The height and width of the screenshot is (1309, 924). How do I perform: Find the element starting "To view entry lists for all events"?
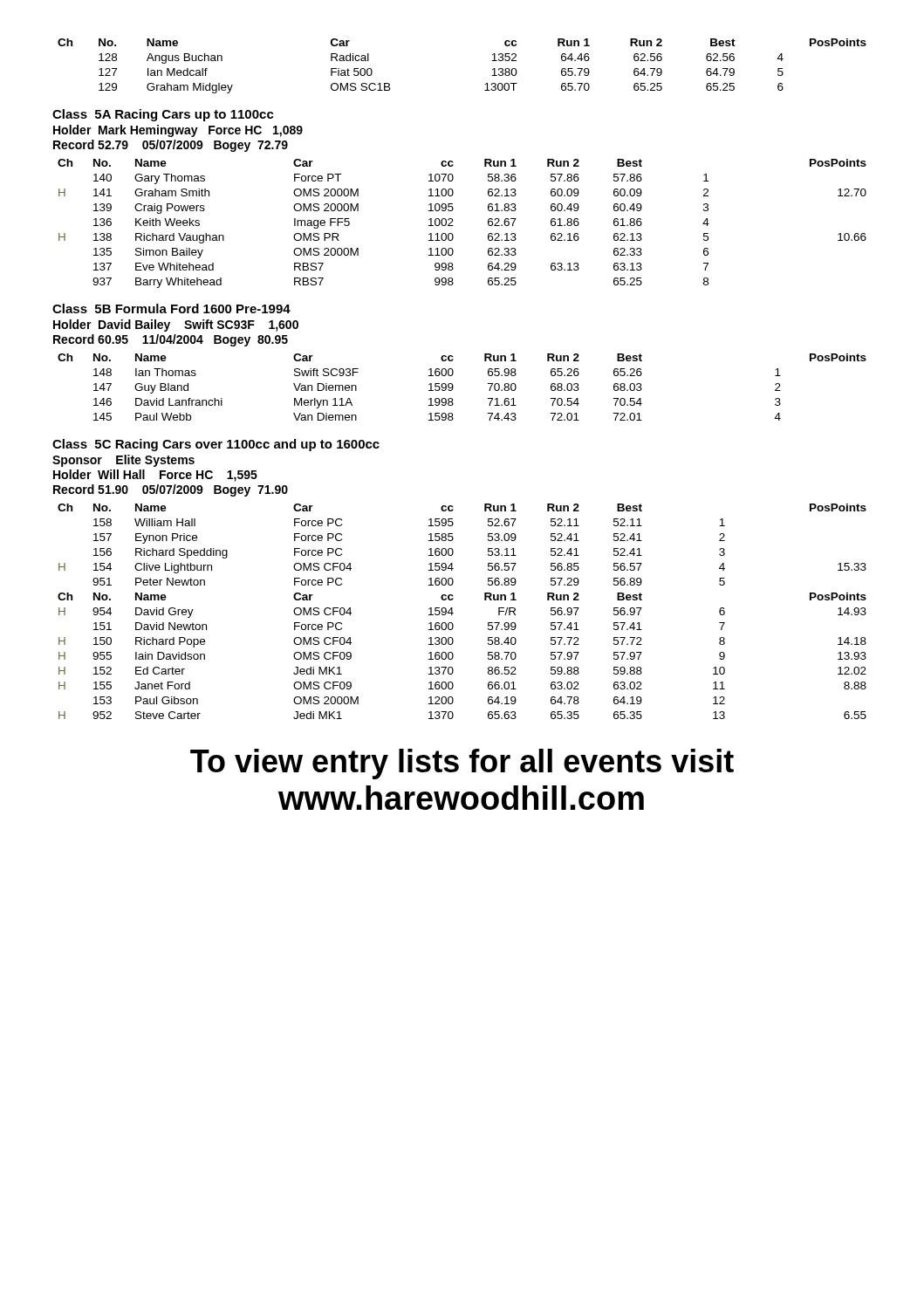point(462,780)
